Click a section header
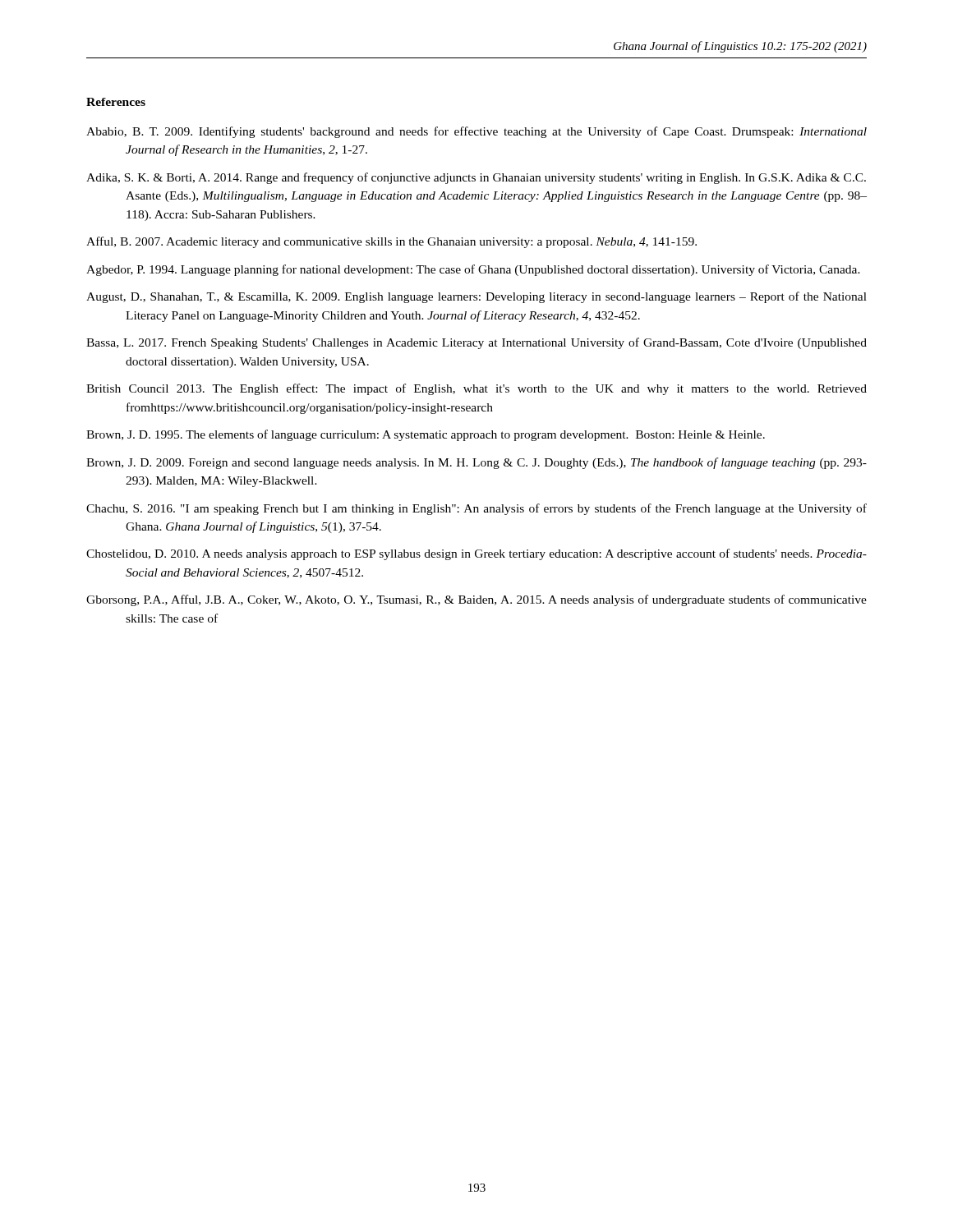Image resolution: width=953 pixels, height=1232 pixels. tap(116, 101)
